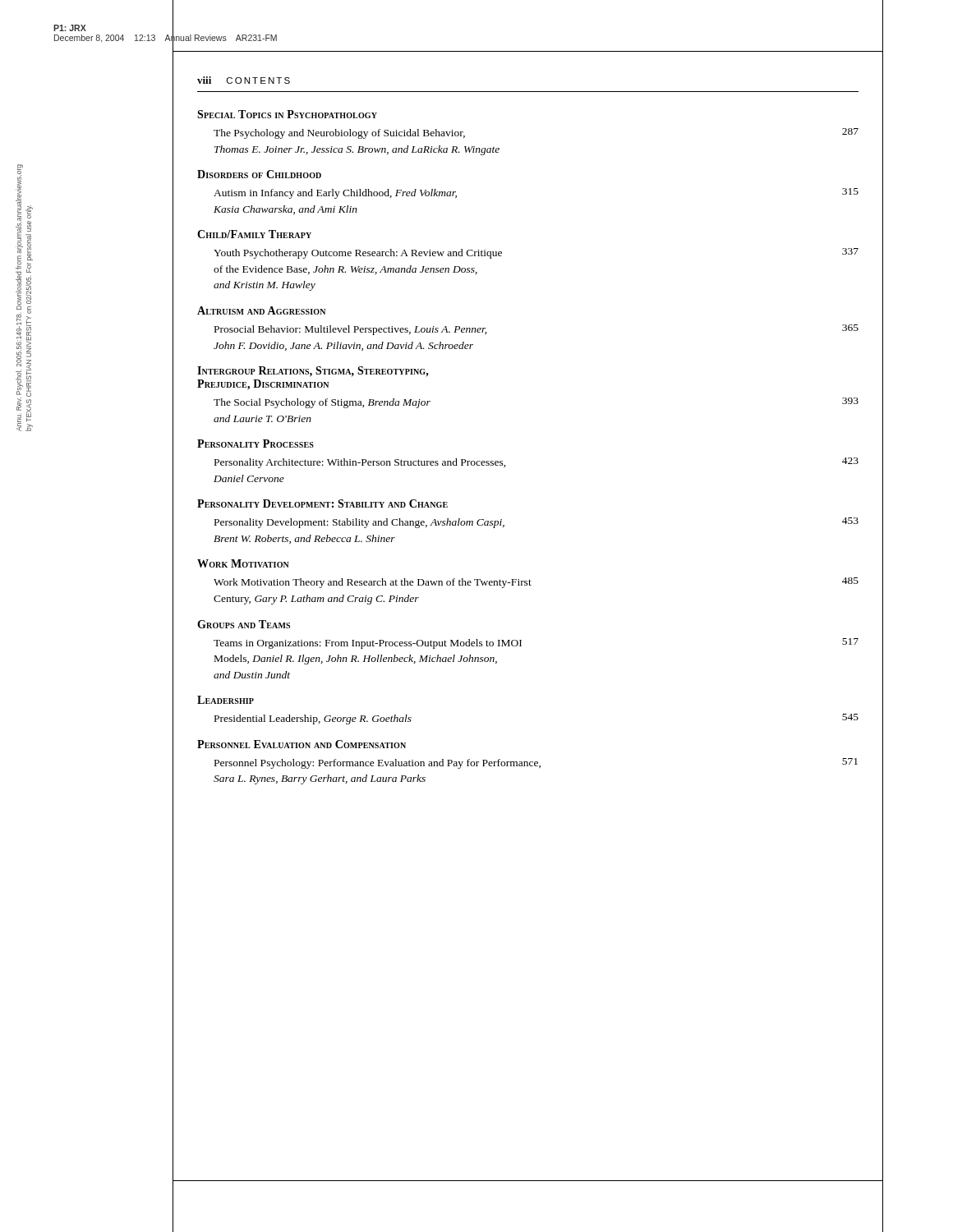953x1232 pixels.
Task: Locate the text block containing "The Social Psychology of"
Action: 320,403
